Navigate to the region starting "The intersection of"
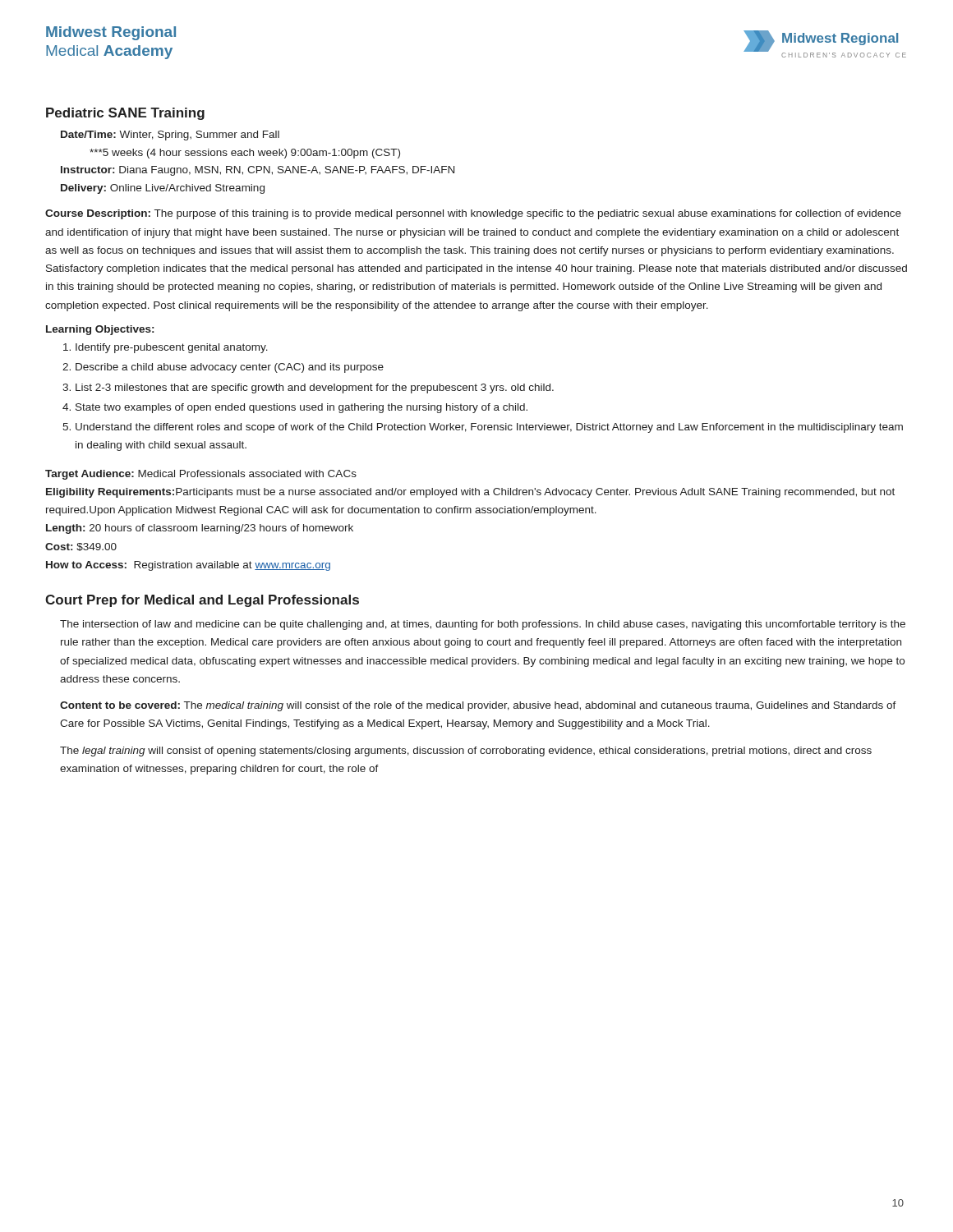Screen dimensions: 1232x953 coord(483,651)
